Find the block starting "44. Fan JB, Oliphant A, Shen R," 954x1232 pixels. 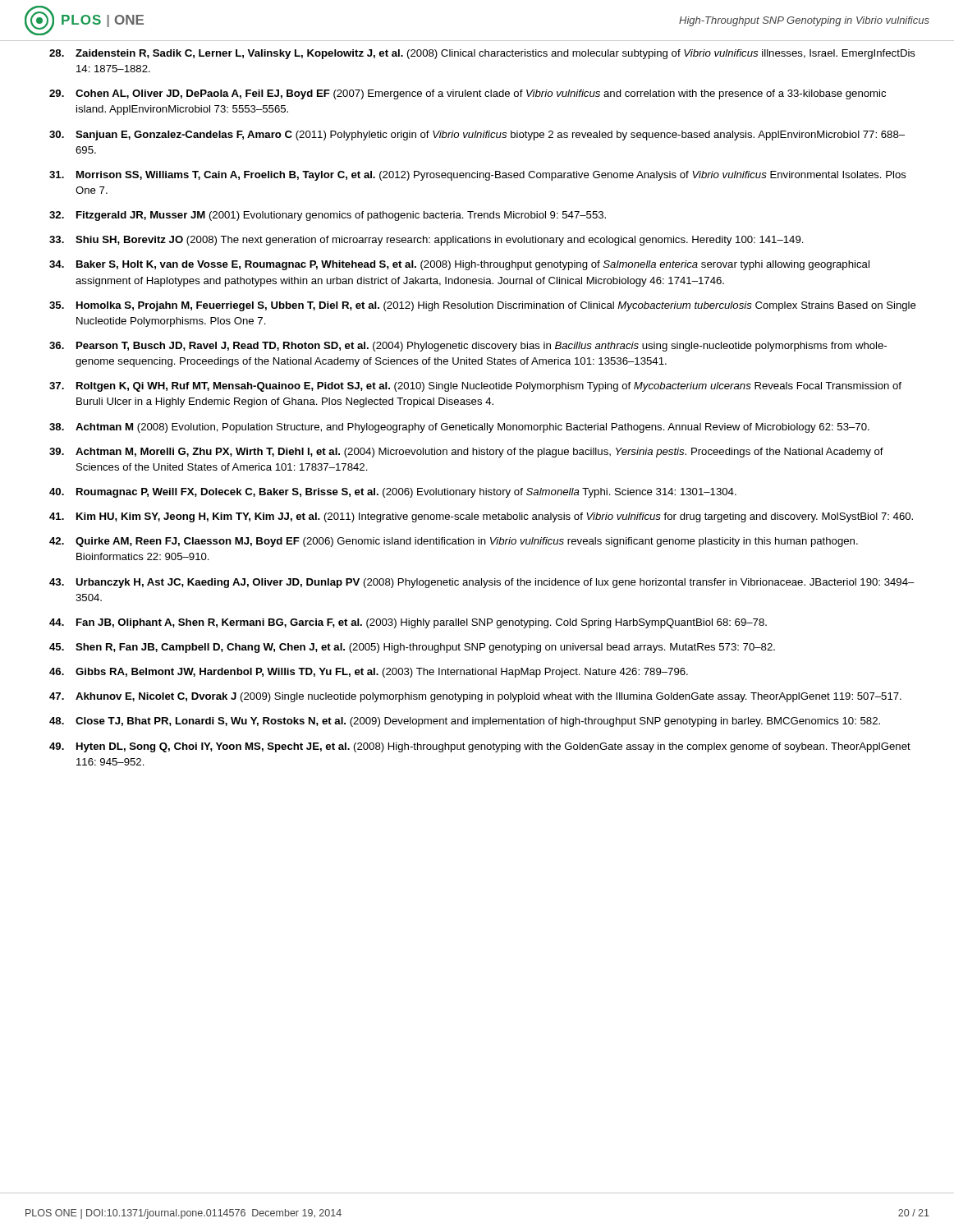point(483,622)
